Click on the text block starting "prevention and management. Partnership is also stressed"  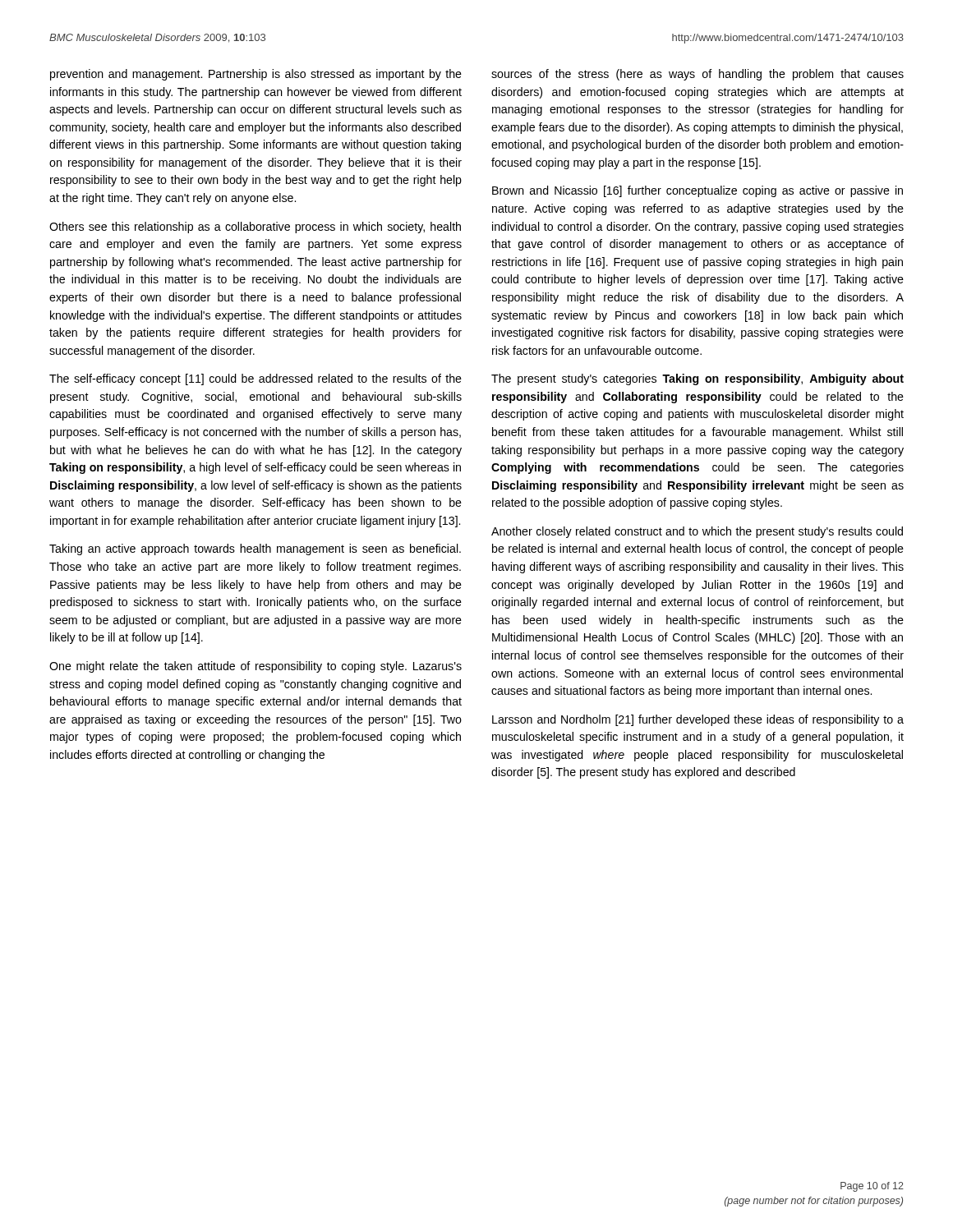[255, 137]
